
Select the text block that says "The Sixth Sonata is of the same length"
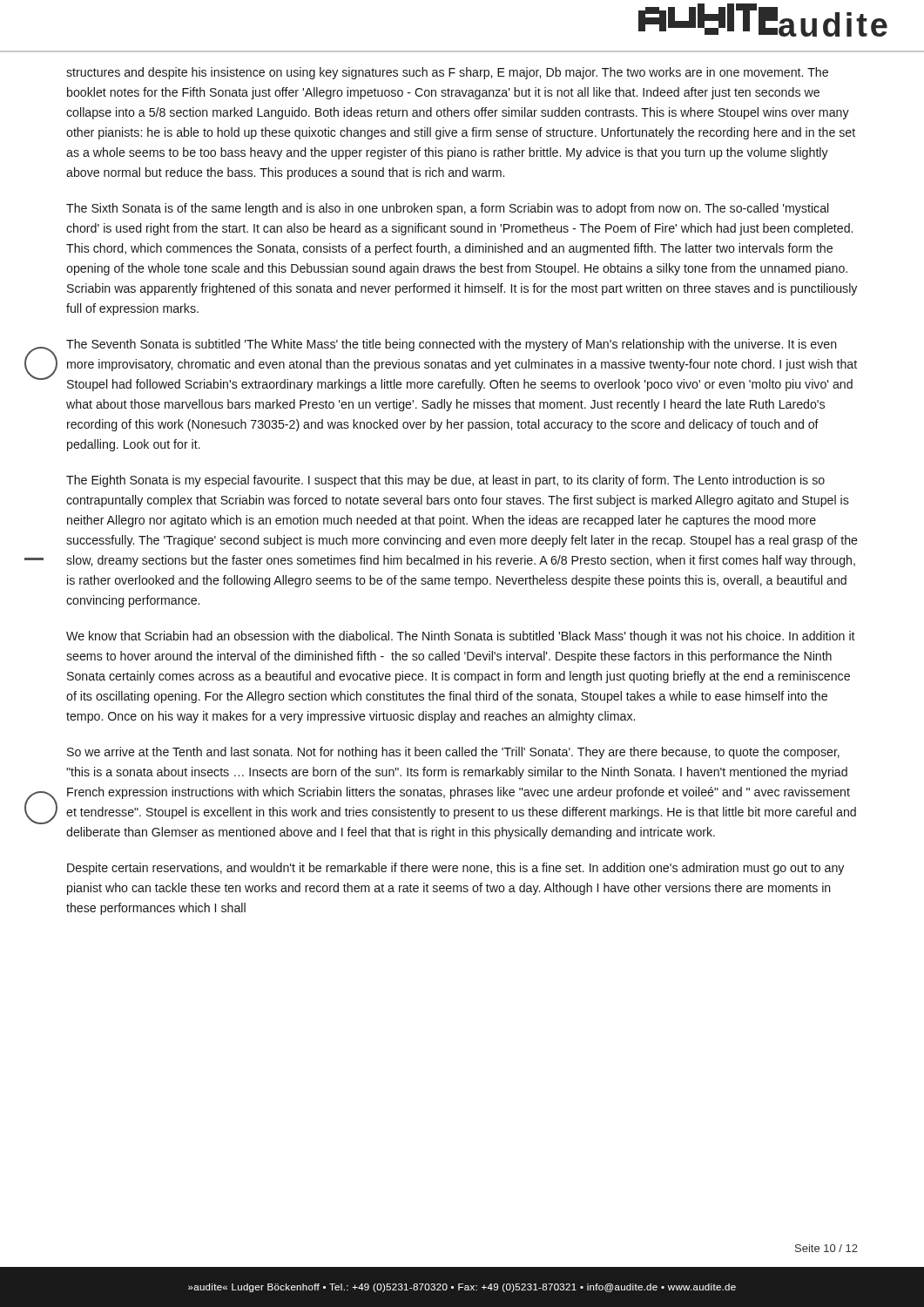pos(462,258)
